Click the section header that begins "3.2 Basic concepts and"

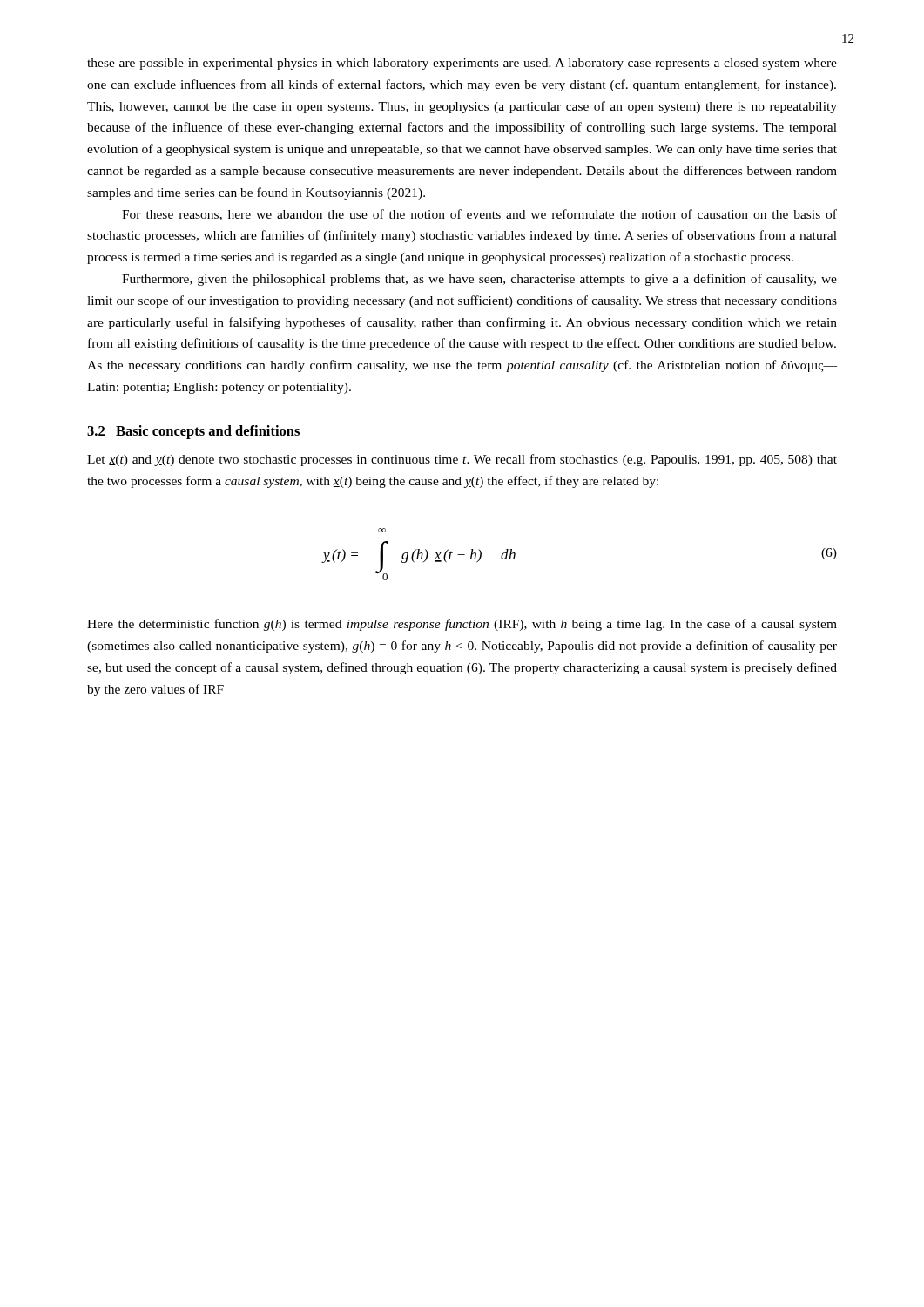pyautogui.click(x=193, y=431)
